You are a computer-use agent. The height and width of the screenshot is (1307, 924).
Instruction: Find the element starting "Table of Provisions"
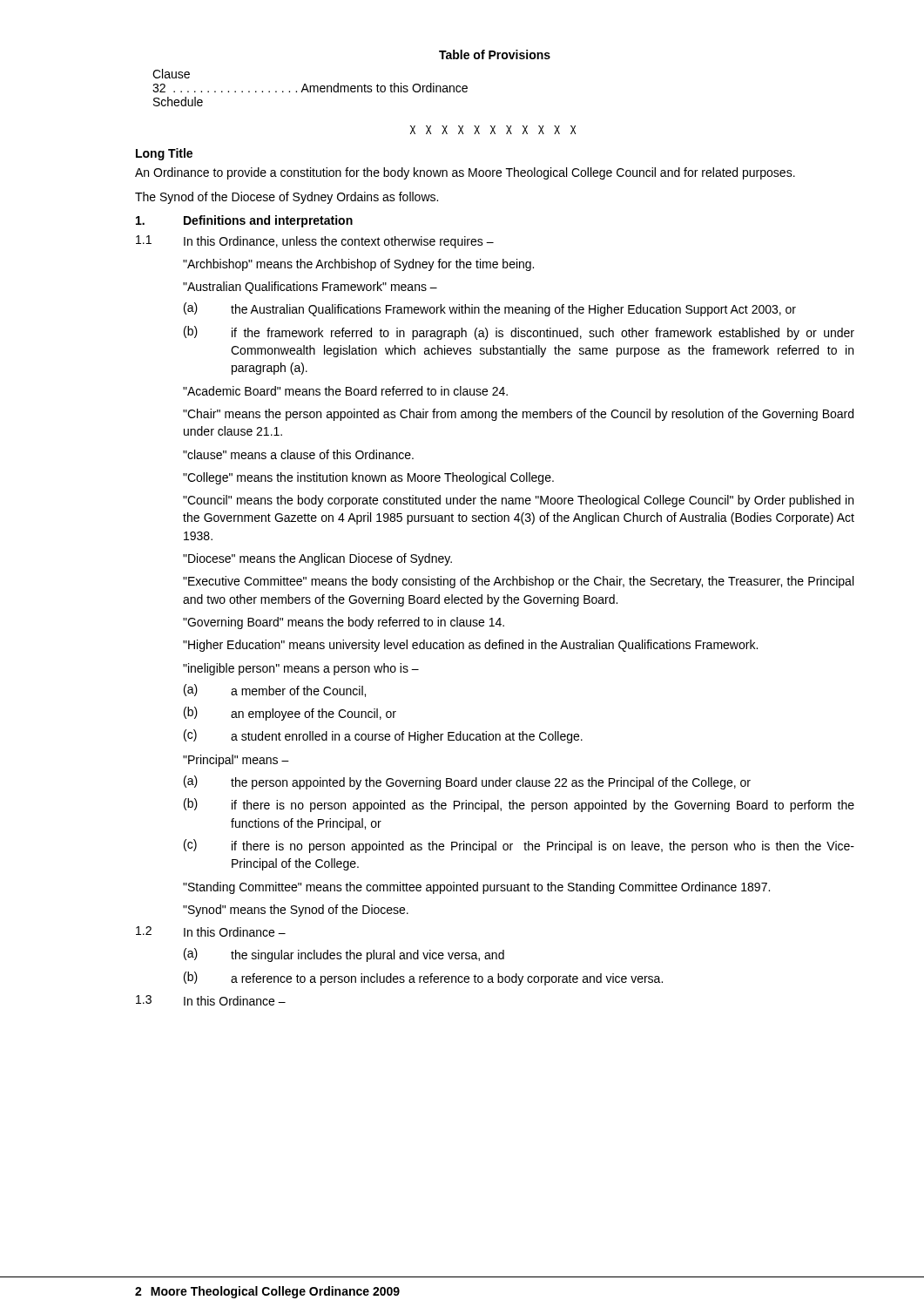(x=495, y=55)
